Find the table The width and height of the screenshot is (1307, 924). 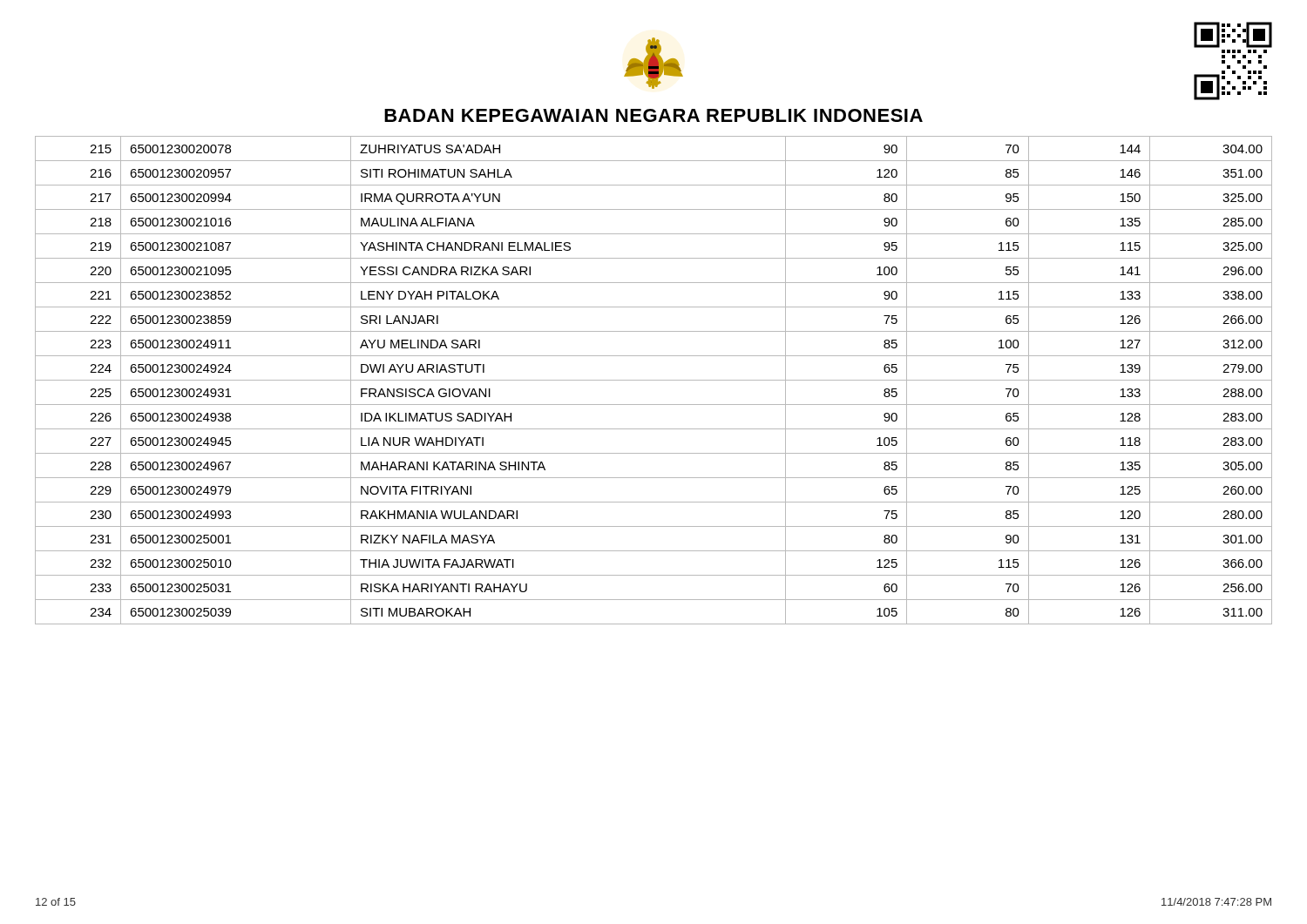point(654,380)
